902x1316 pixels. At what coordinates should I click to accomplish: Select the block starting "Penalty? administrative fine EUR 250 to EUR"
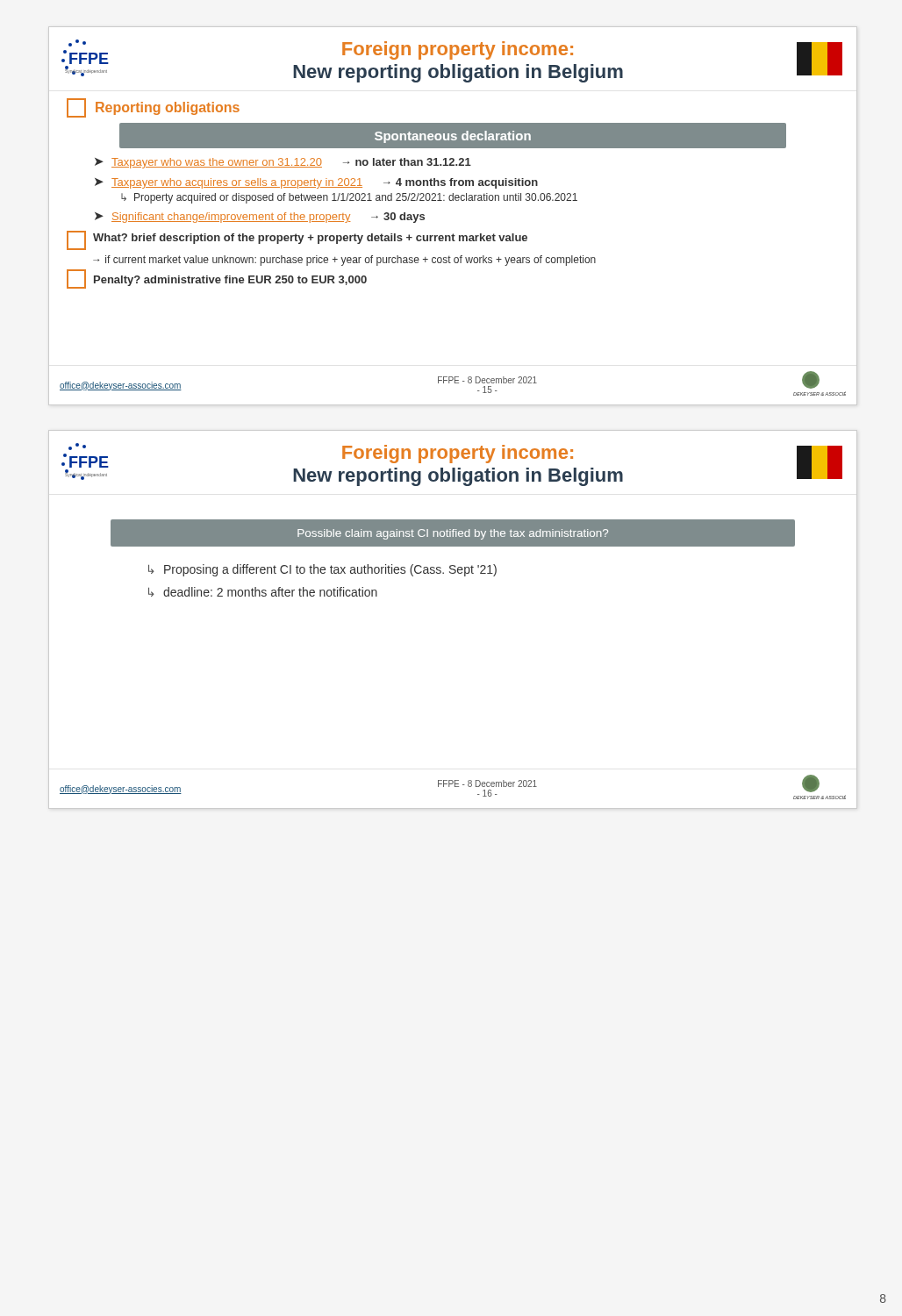click(x=217, y=279)
